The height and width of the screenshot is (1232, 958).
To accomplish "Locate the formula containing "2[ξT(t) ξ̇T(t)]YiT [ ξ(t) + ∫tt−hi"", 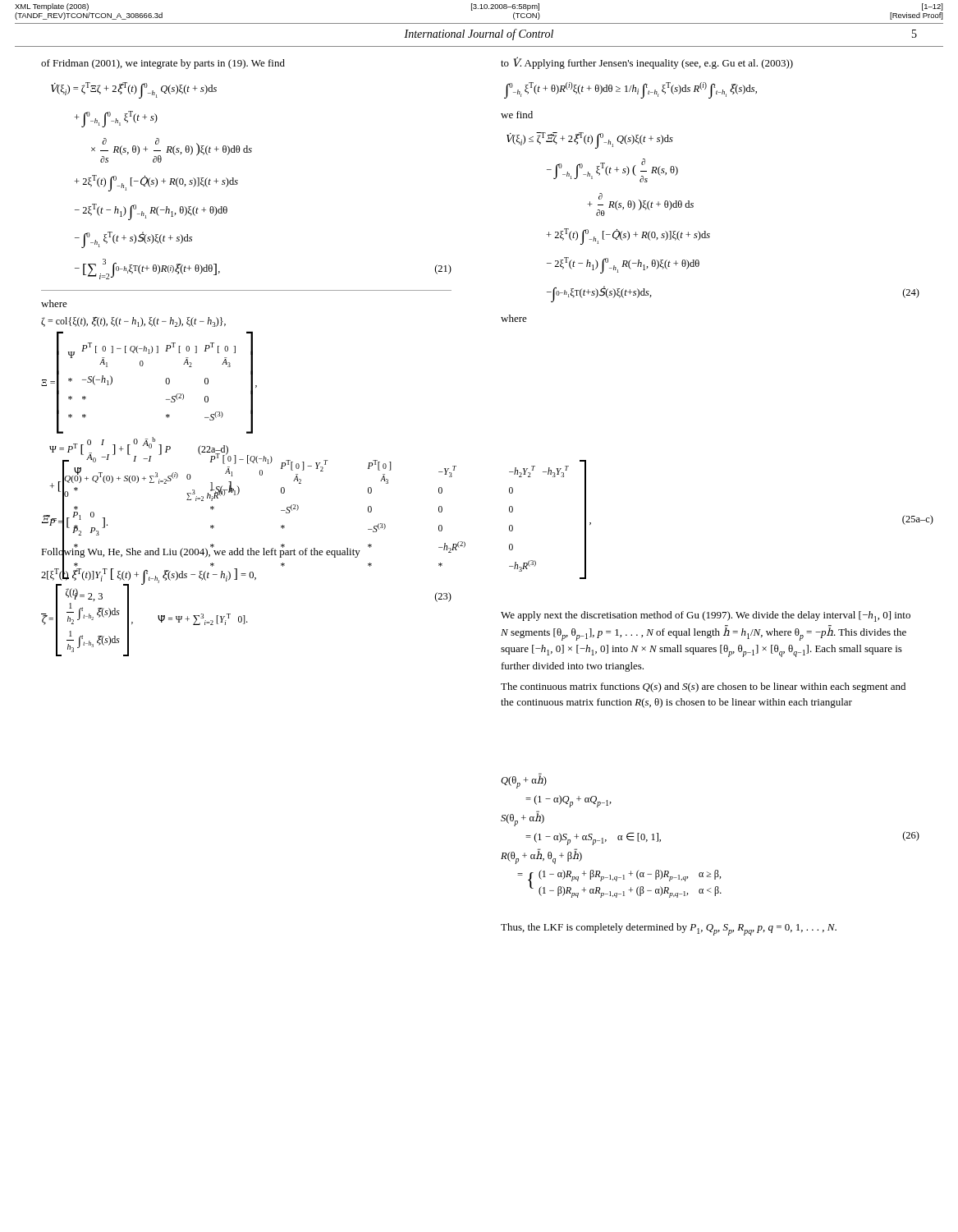I will [246, 584].
